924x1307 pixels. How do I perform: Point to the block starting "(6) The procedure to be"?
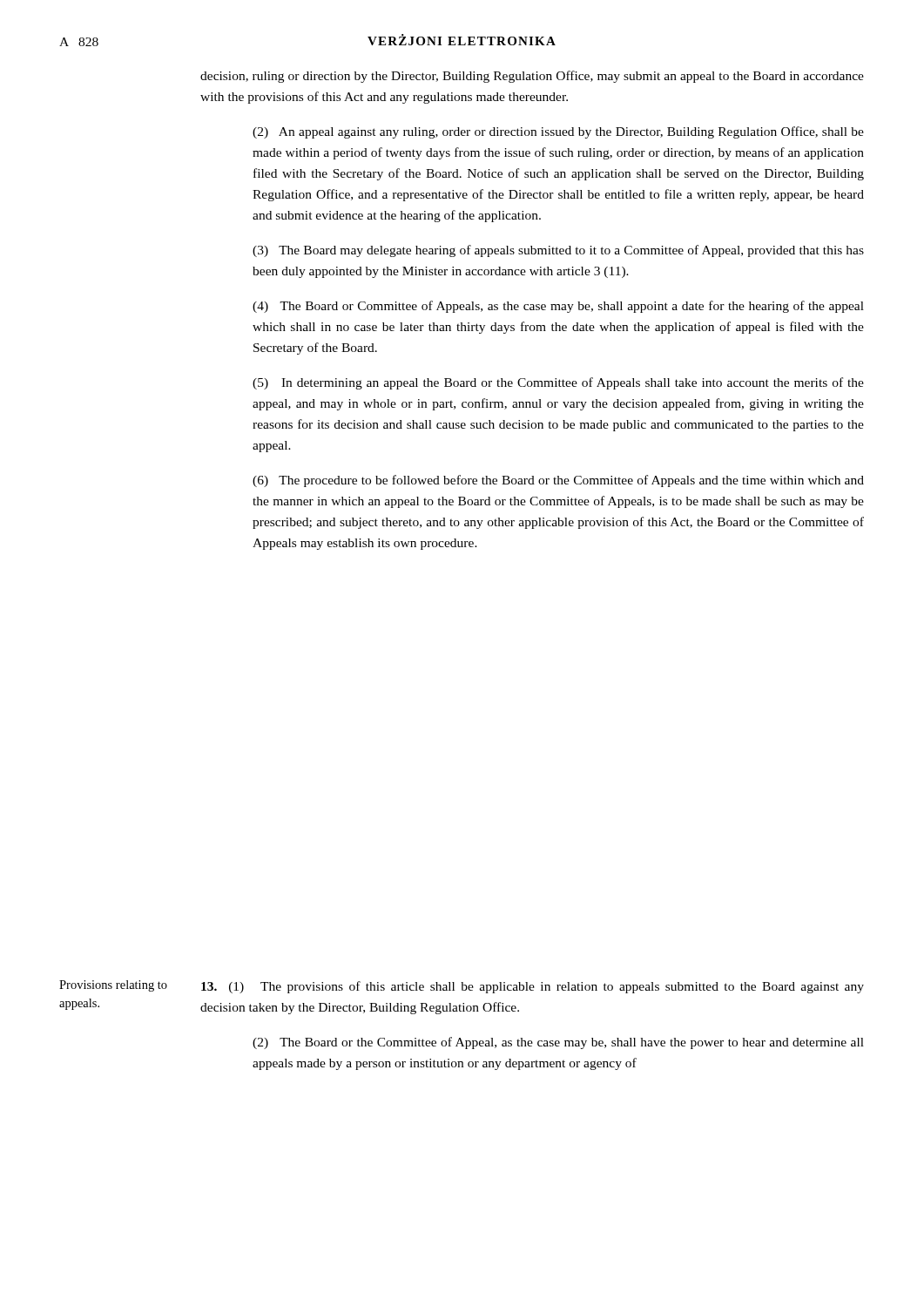pos(558,511)
